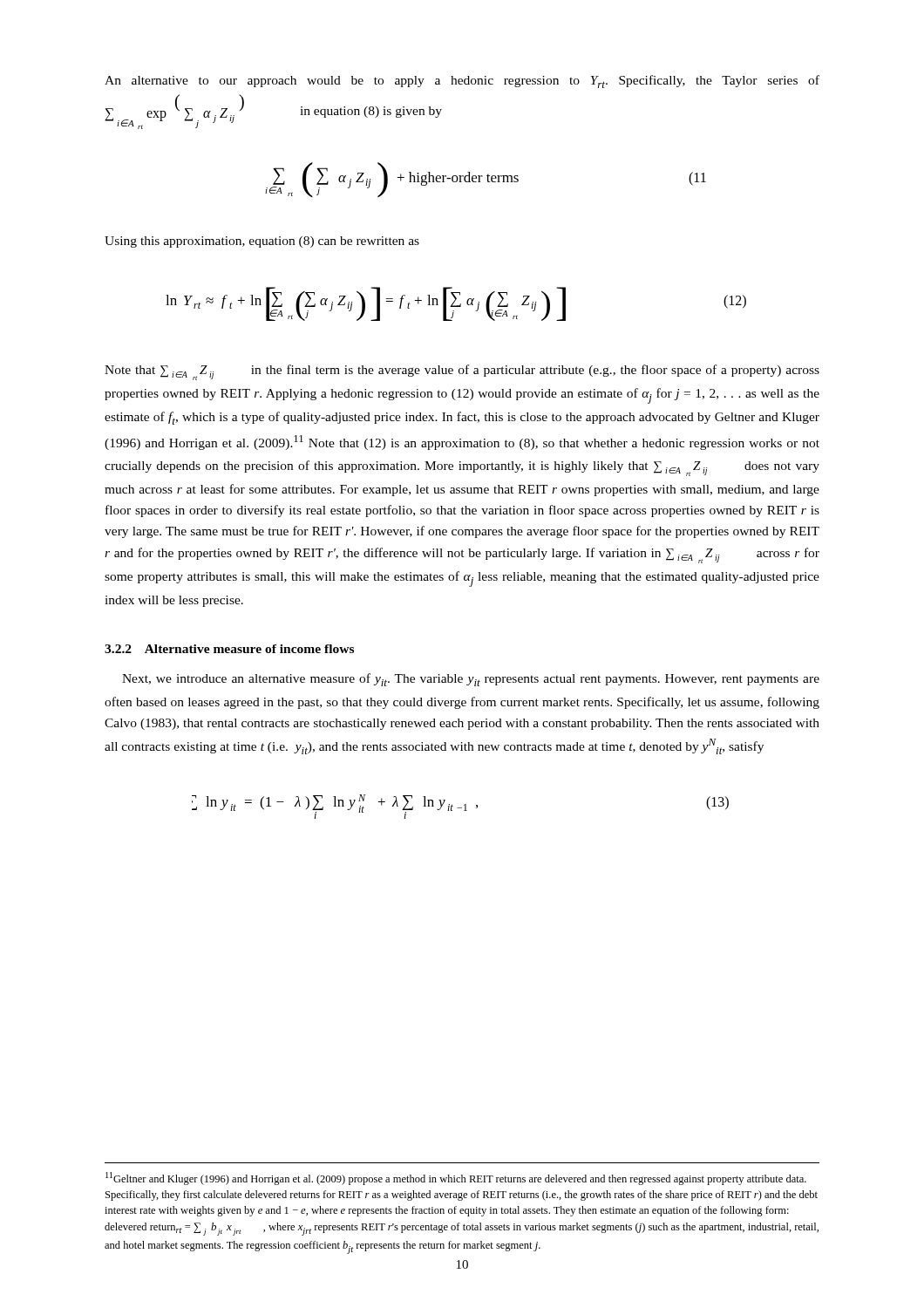Click on the text block with the text "An alternative to our"
The width and height of the screenshot is (924, 1308).
click(462, 82)
